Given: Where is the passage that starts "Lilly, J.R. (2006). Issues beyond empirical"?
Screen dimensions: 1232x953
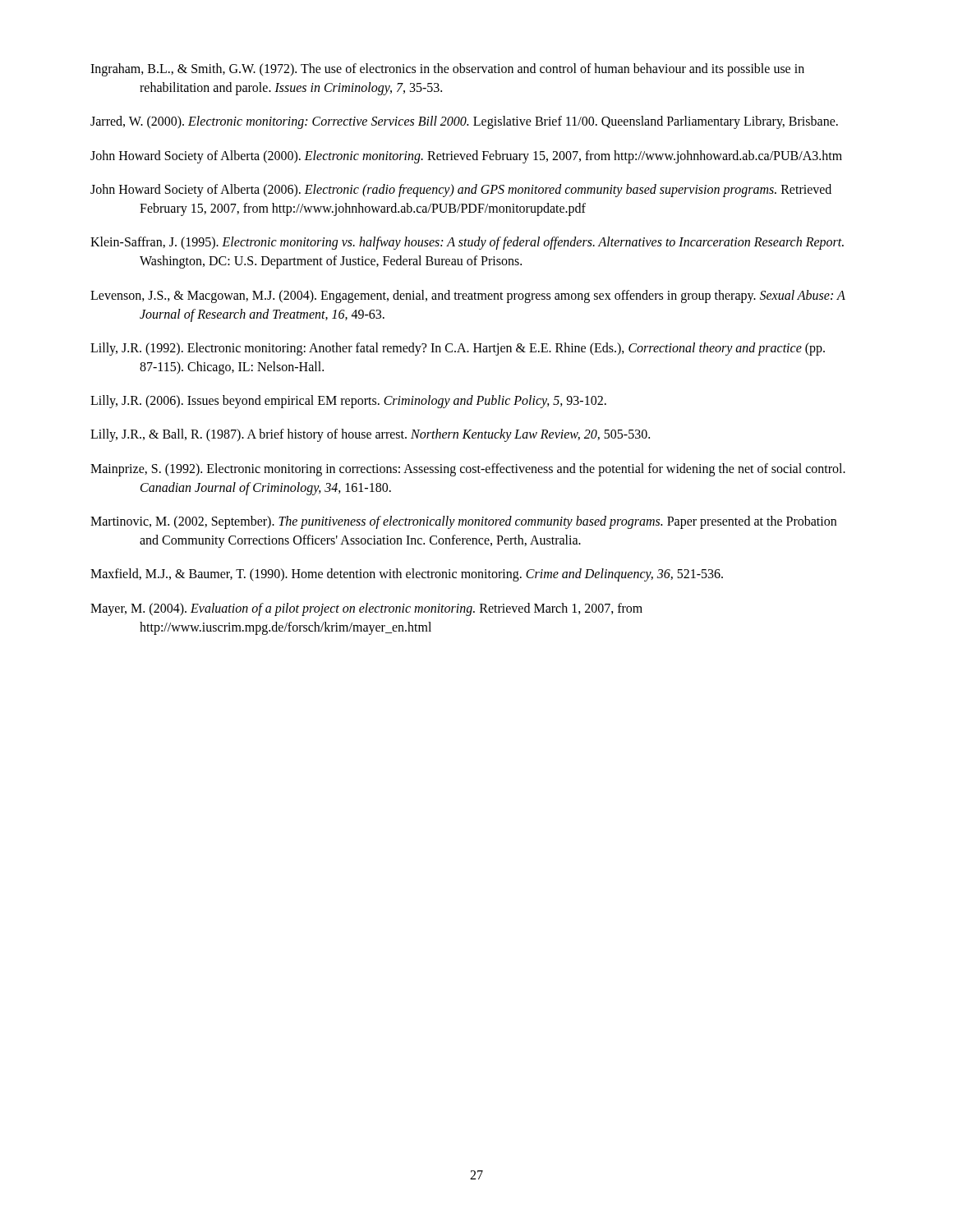Looking at the screenshot, I should 349,401.
